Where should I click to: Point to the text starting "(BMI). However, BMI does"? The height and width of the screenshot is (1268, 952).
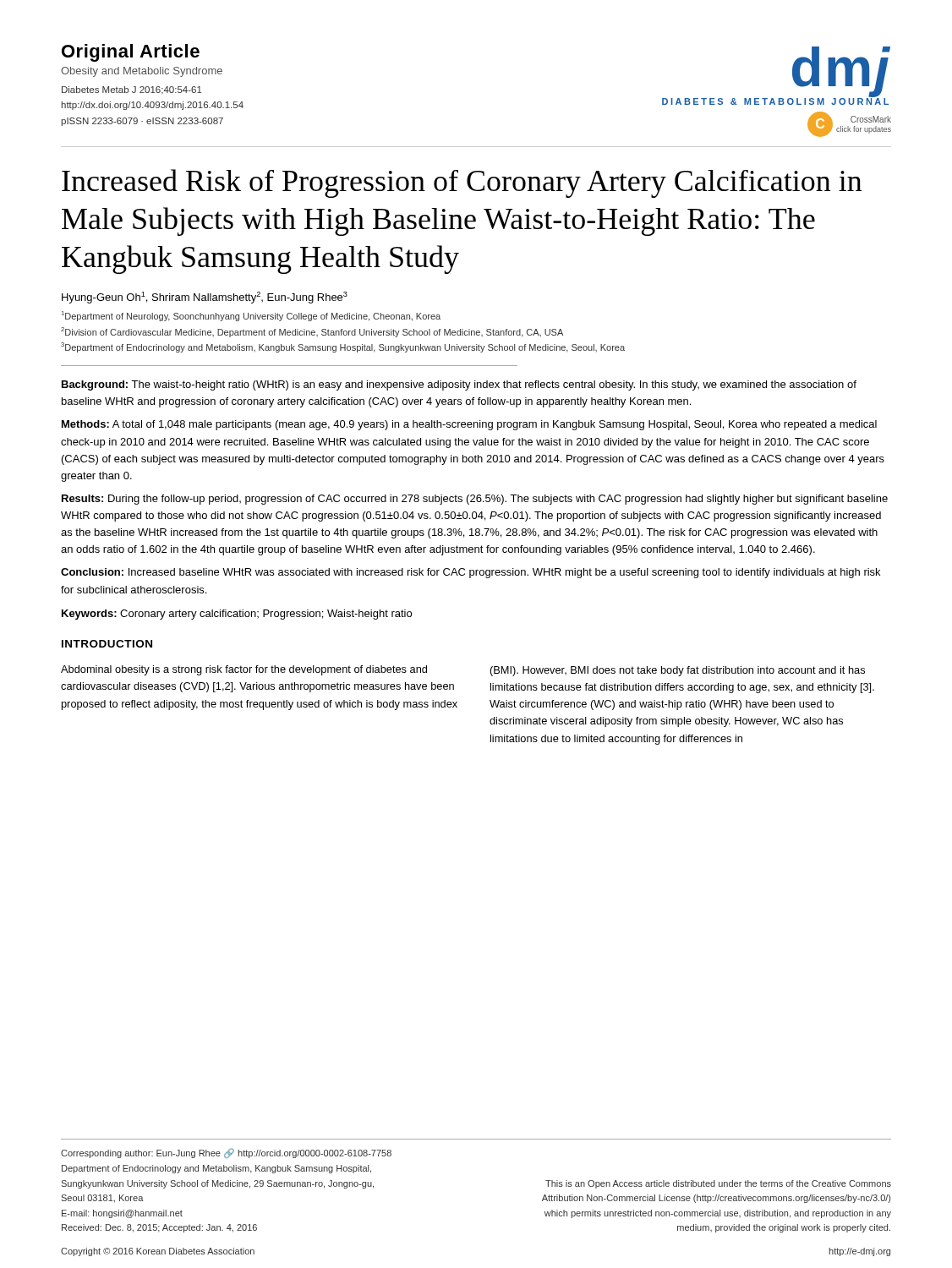[x=690, y=704]
